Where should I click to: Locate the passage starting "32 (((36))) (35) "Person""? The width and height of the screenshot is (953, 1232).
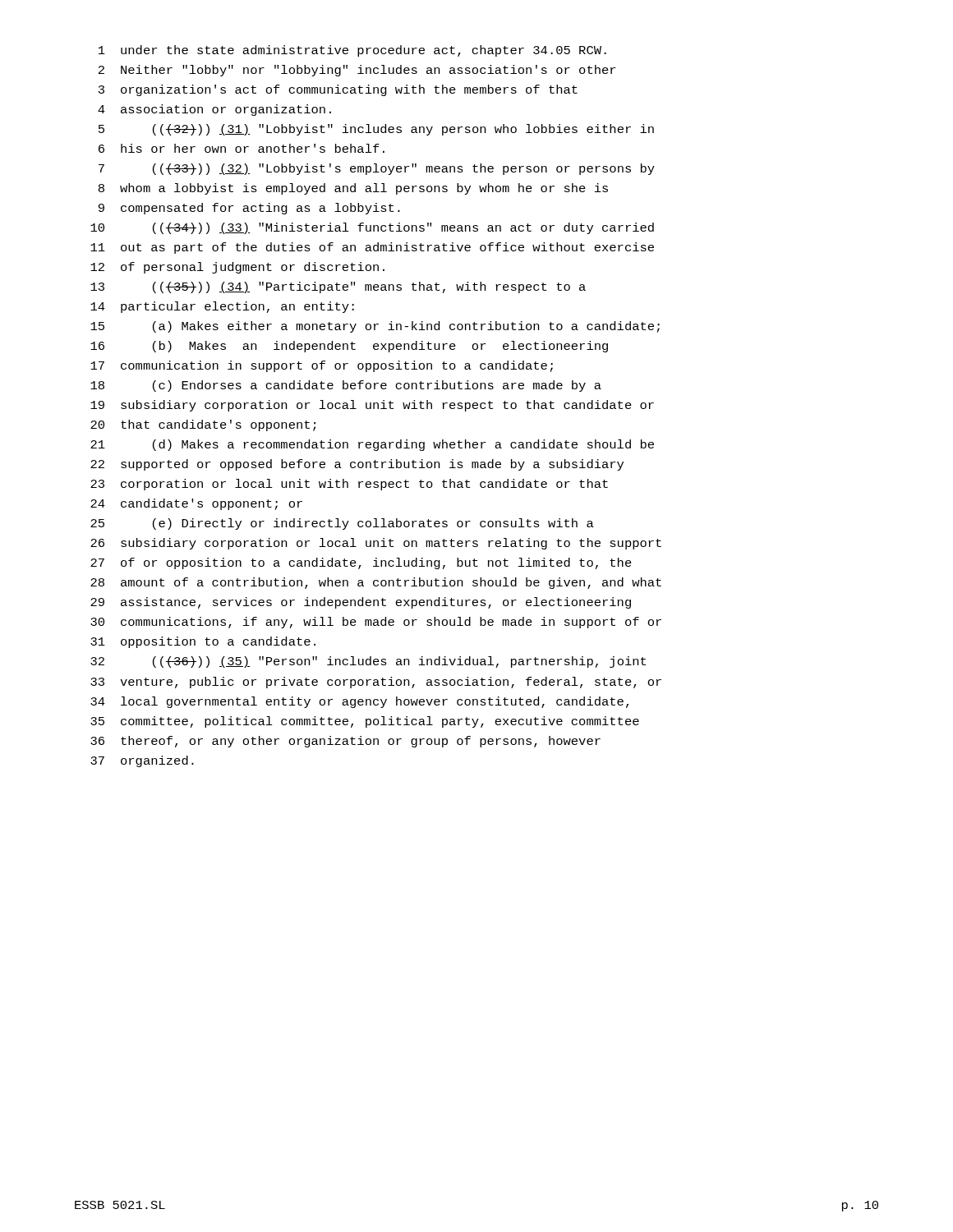(476, 662)
